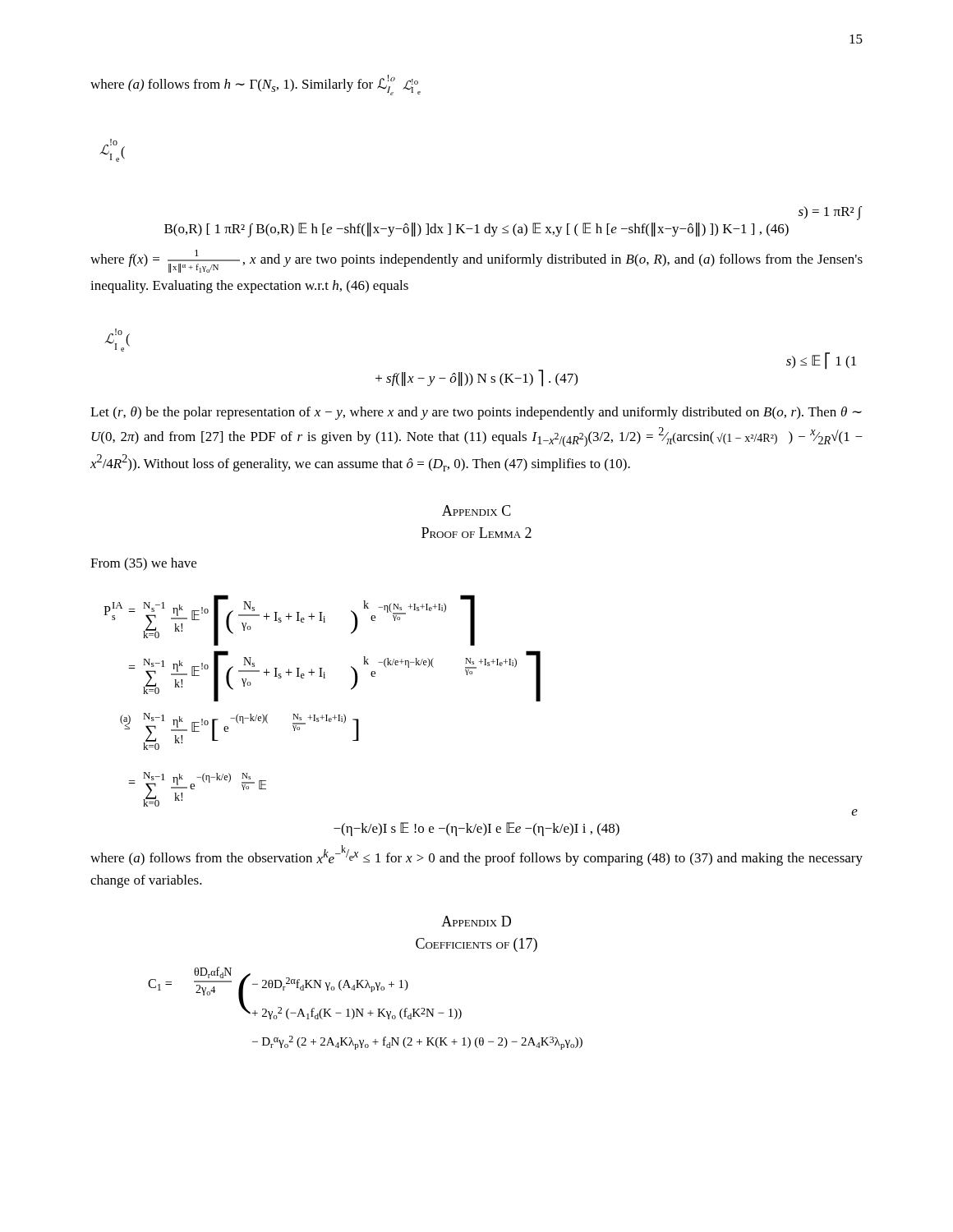
Task: Find "Appendix D Coefficients of (17)" on this page
Action: pos(476,933)
